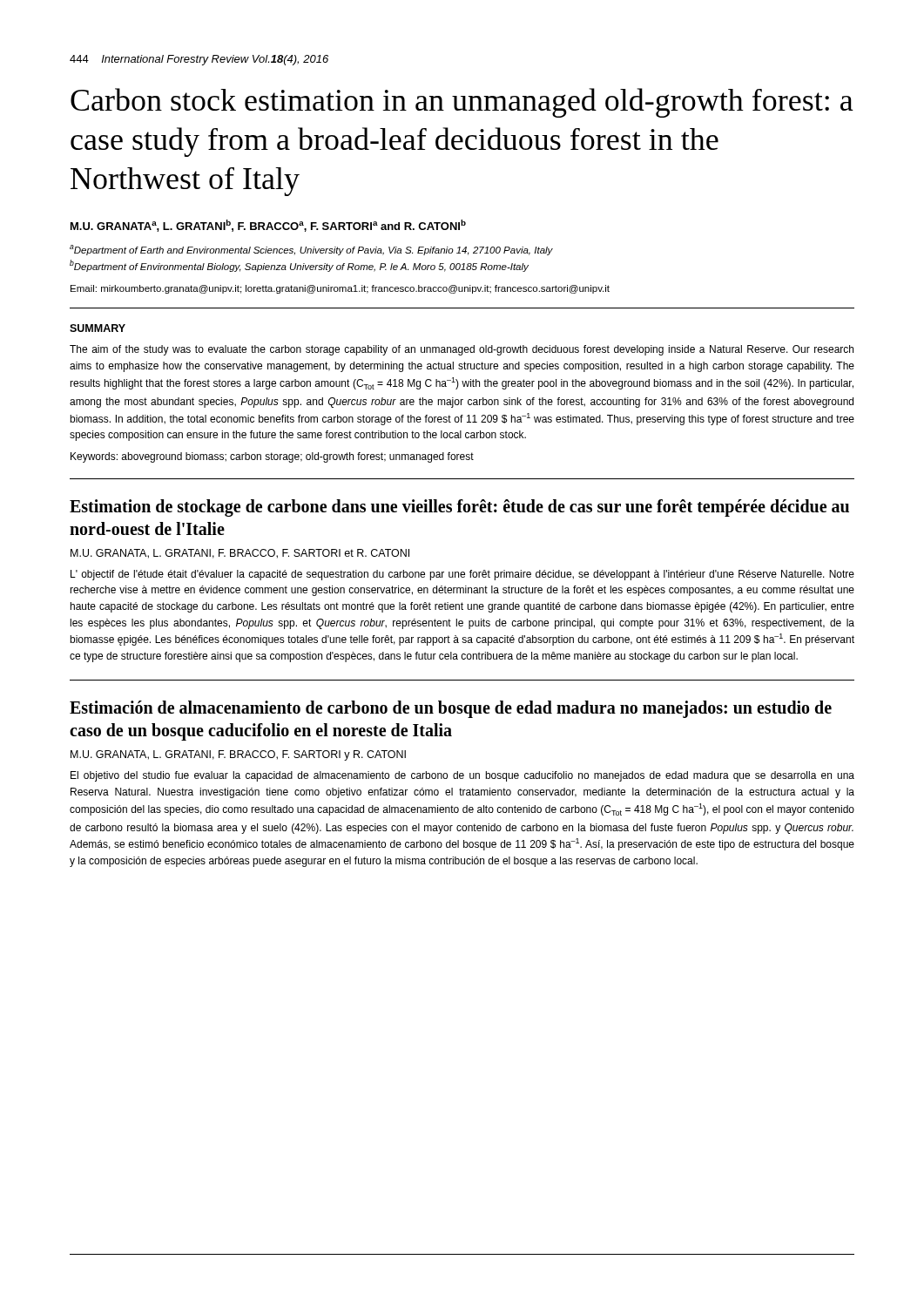This screenshot has height=1307, width=924.
Task: Select the element starting "The aim of the study was to"
Action: (462, 392)
